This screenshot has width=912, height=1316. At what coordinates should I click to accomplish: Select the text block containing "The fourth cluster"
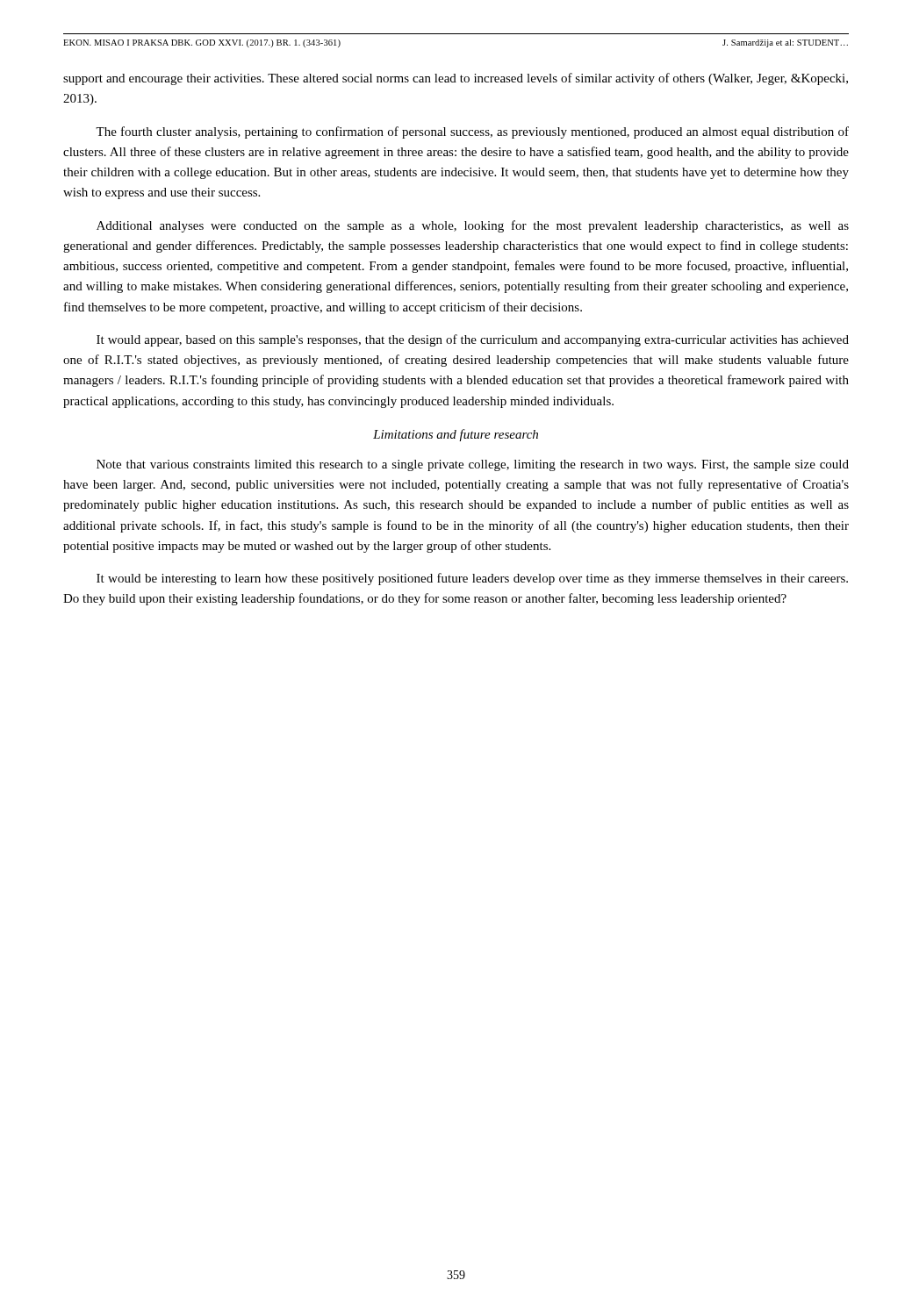pos(456,162)
